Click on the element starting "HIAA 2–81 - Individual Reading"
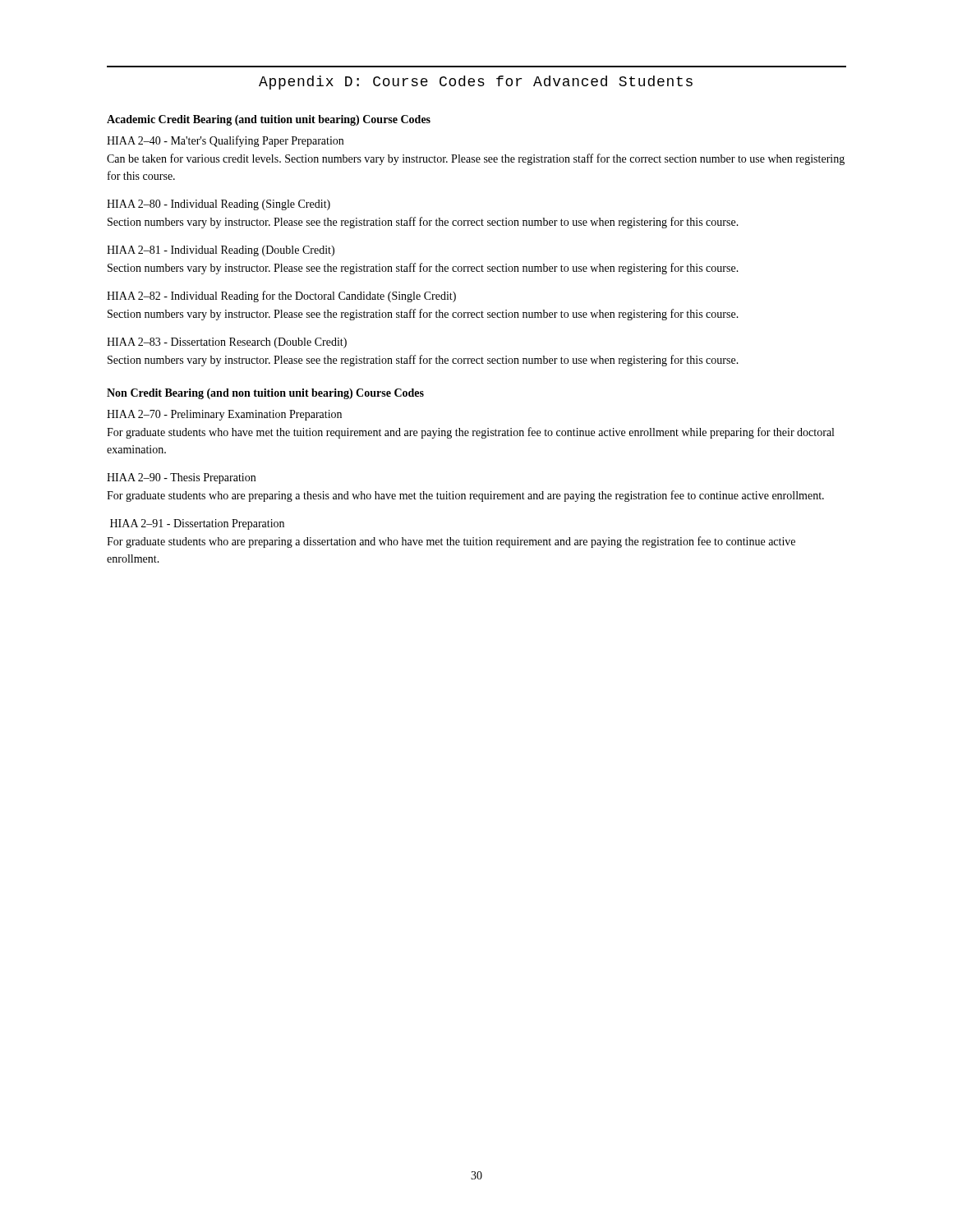Image resolution: width=953 pixels, height=1232 pixels. (476, 260)
